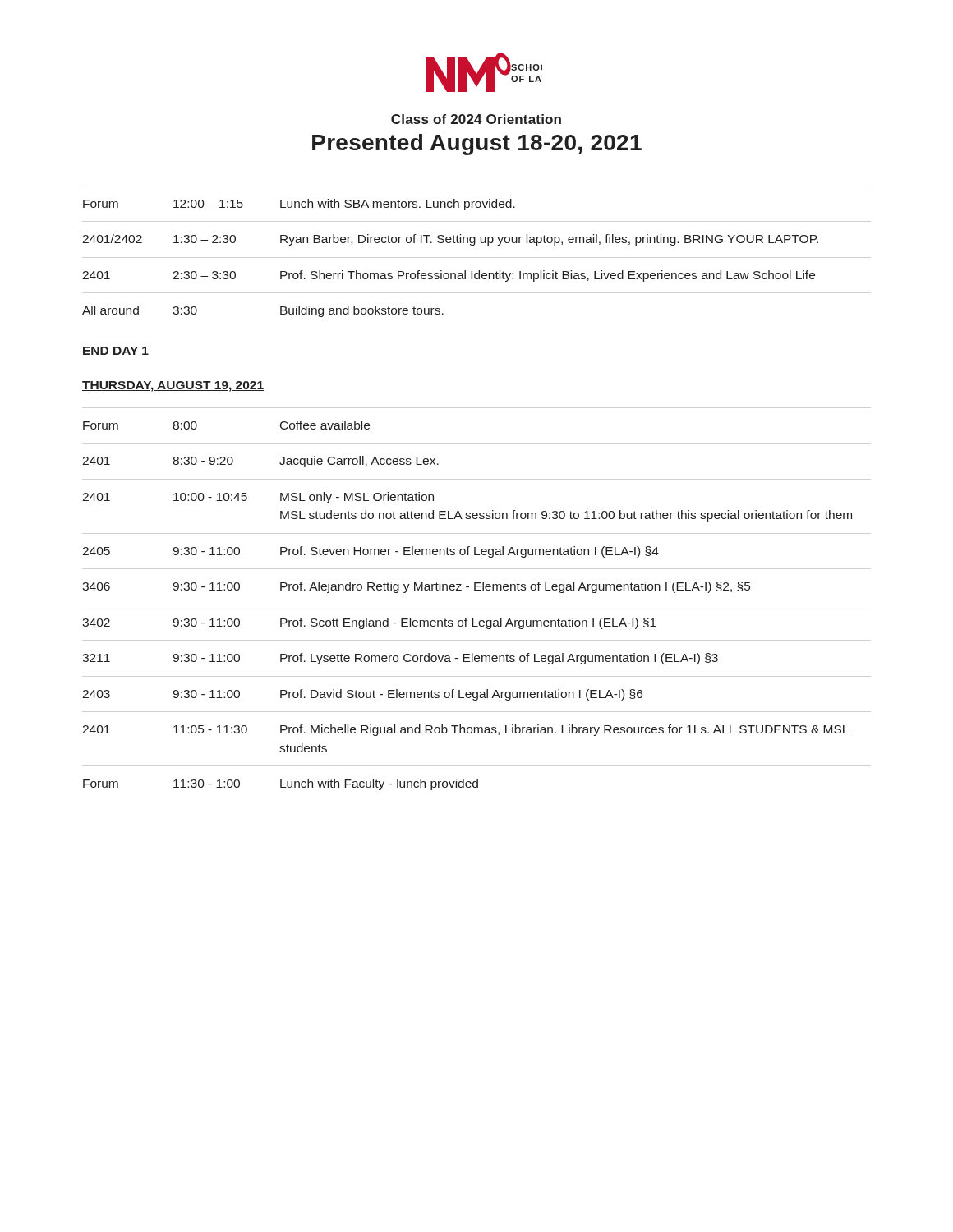Locate the table with the text "Lunch with SBA mentors. Lunch"
953x1232 pixels.
[476, 257]
